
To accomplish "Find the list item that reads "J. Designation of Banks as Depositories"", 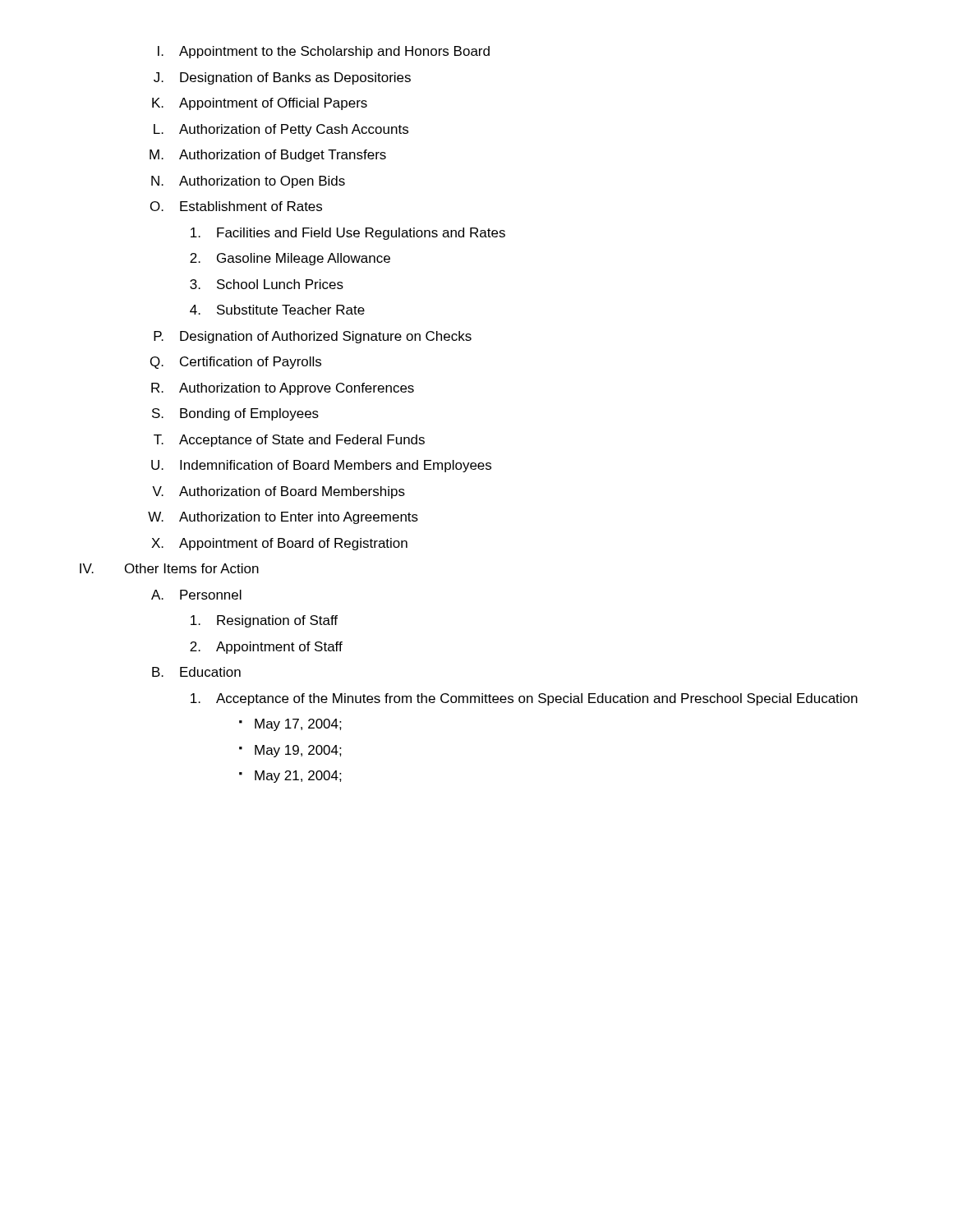I will click(282, 78).
